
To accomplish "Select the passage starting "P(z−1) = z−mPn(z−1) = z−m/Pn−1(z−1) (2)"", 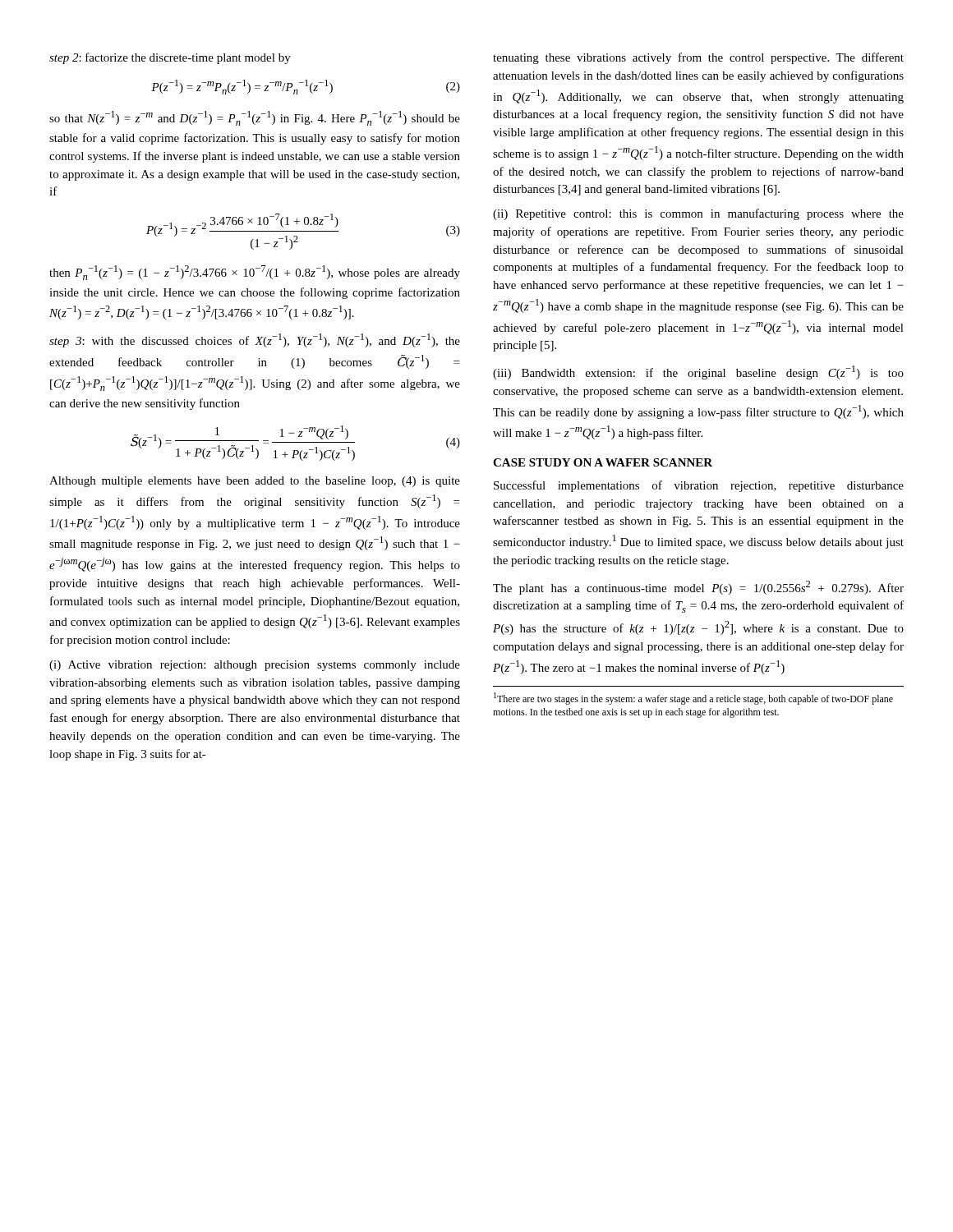I will tap(255, 87).
